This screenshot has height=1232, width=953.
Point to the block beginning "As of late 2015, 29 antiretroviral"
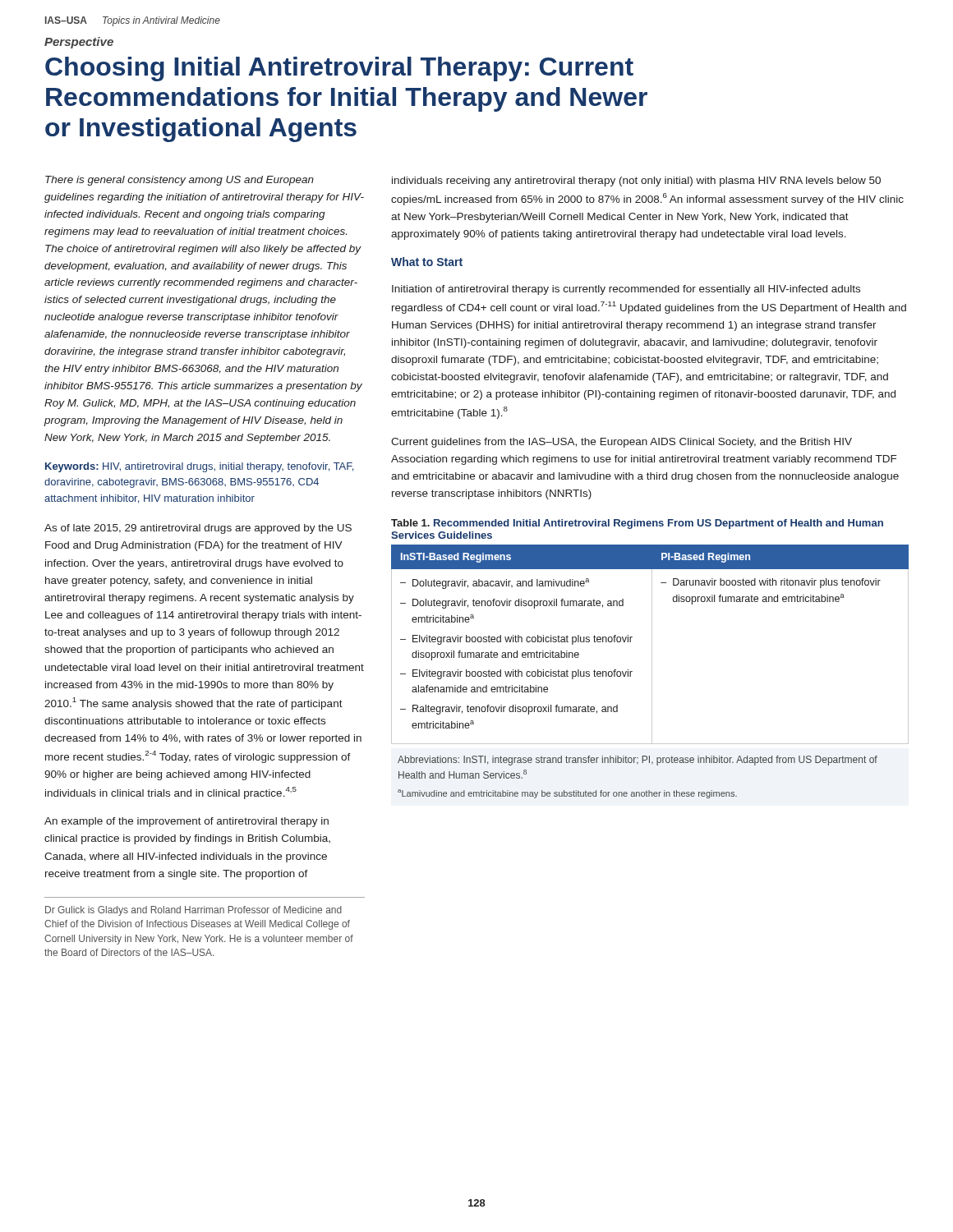pos(205,660)
